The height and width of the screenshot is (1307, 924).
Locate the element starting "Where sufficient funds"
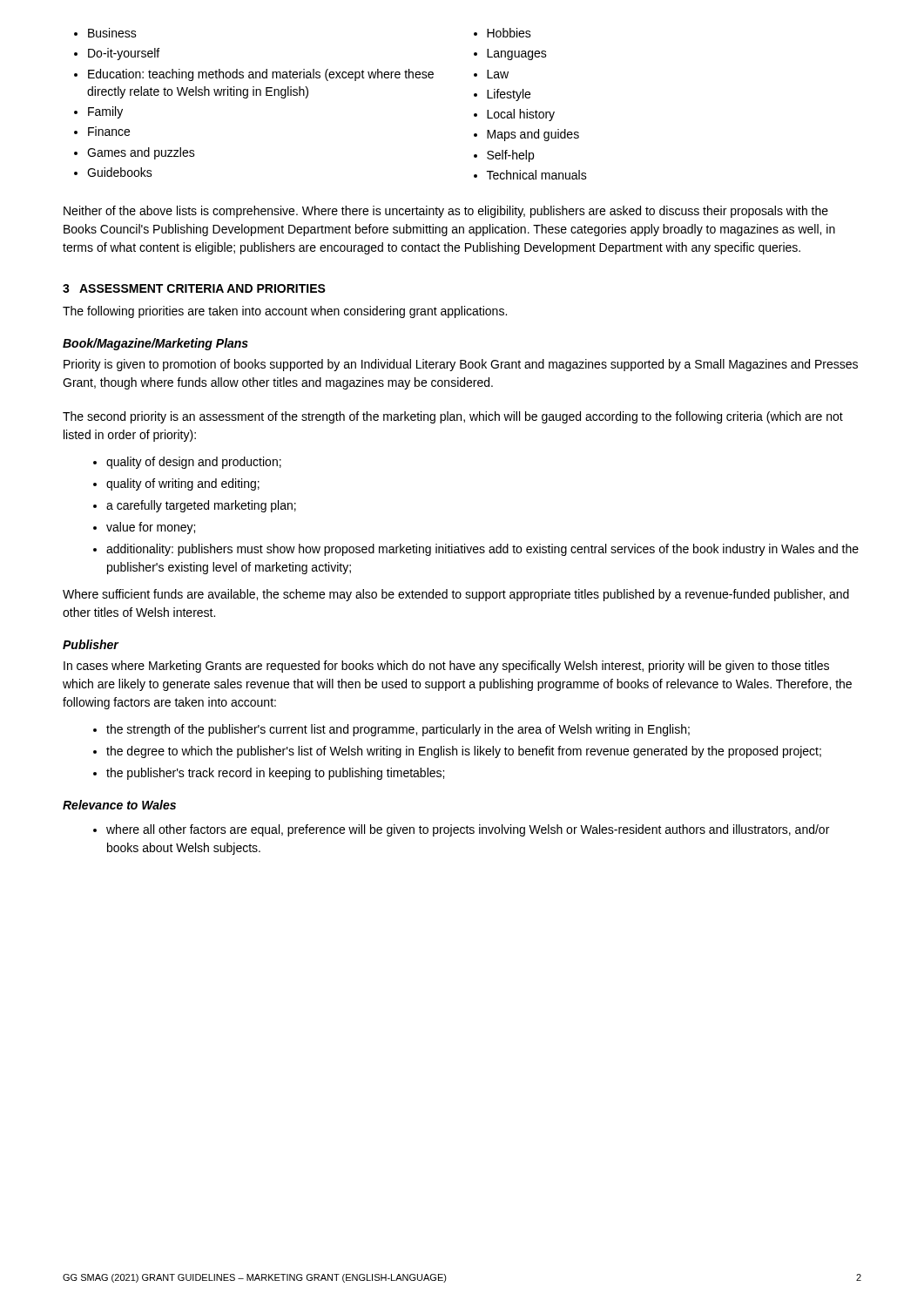(456, 604)
